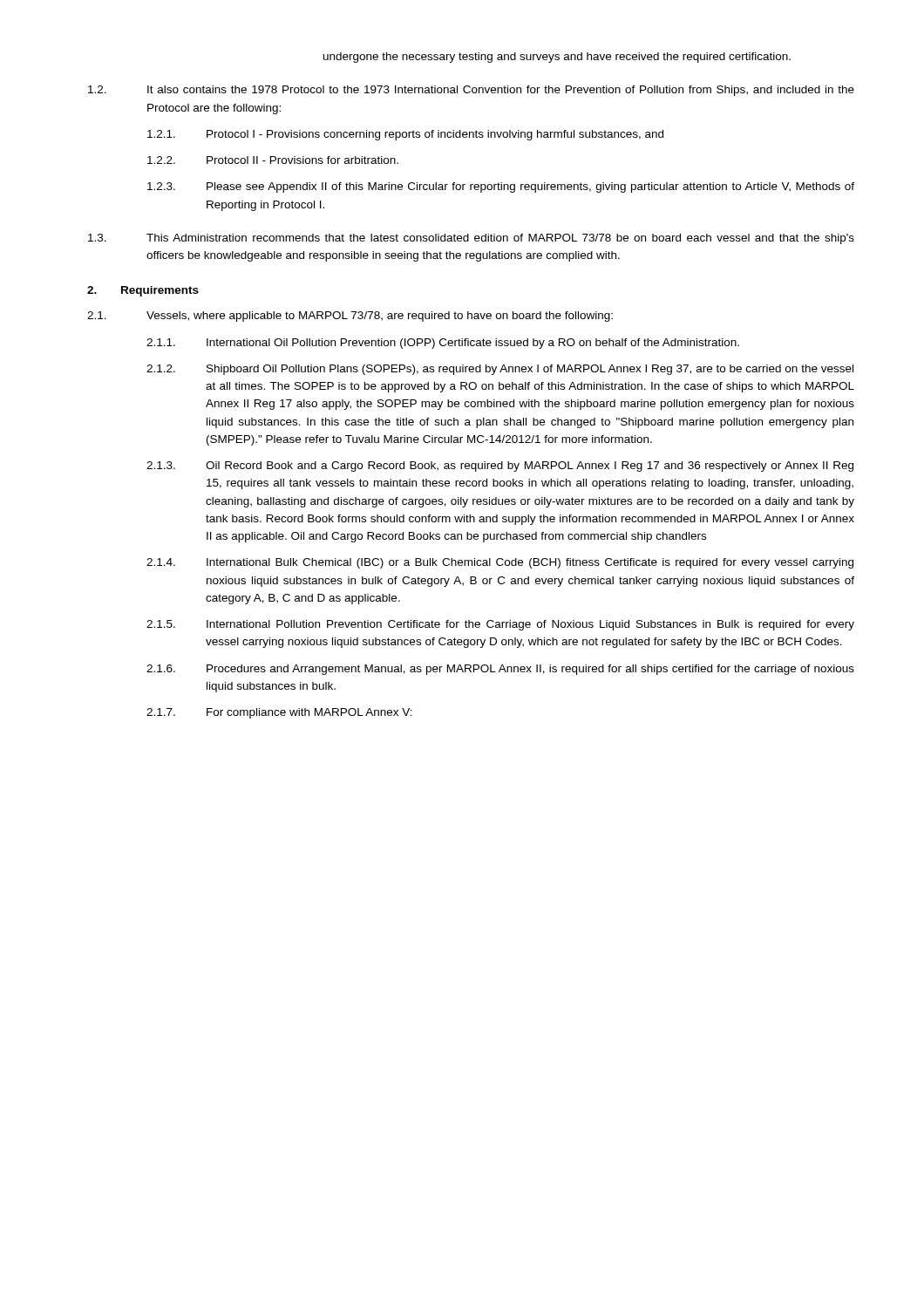The image size is (924, 1308).
Task: Find the text block starting "2.3. Please see Appendix II of this"
Action: (x=500, y=196)
